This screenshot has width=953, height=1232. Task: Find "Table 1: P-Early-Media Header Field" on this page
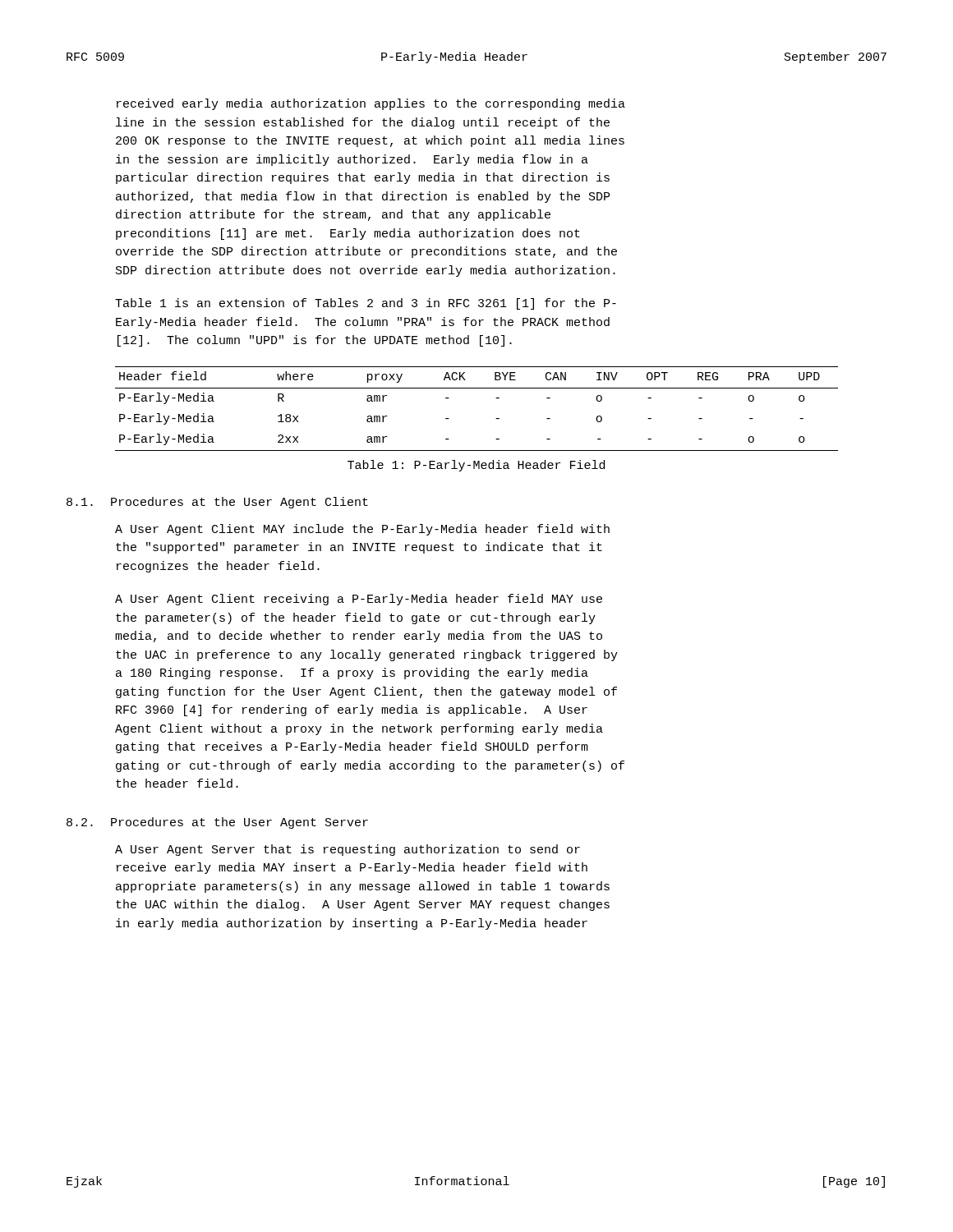tap(476, 466)
